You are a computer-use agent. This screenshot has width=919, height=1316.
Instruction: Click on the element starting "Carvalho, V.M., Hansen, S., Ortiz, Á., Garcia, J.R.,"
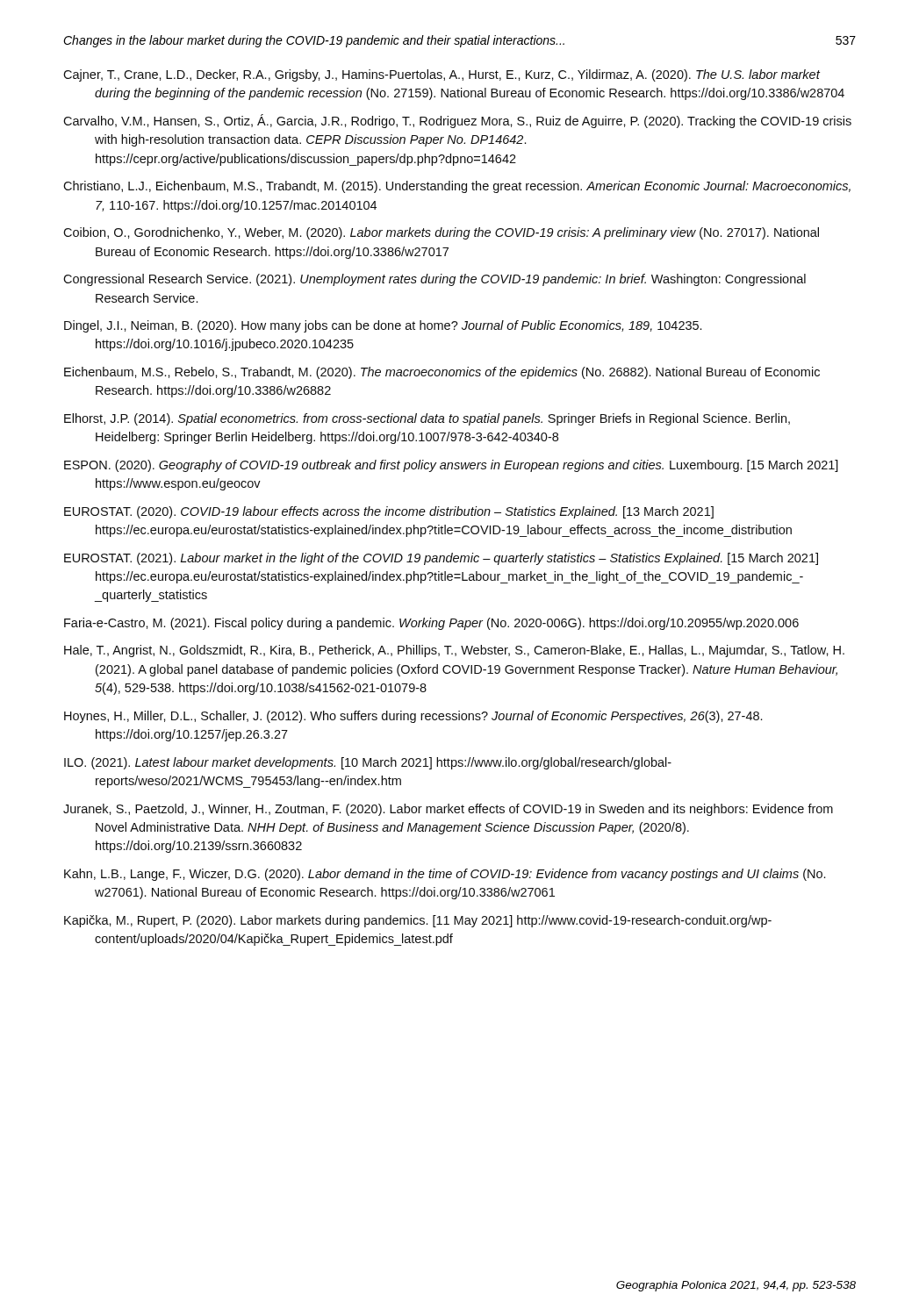click(x=457, y=140)
